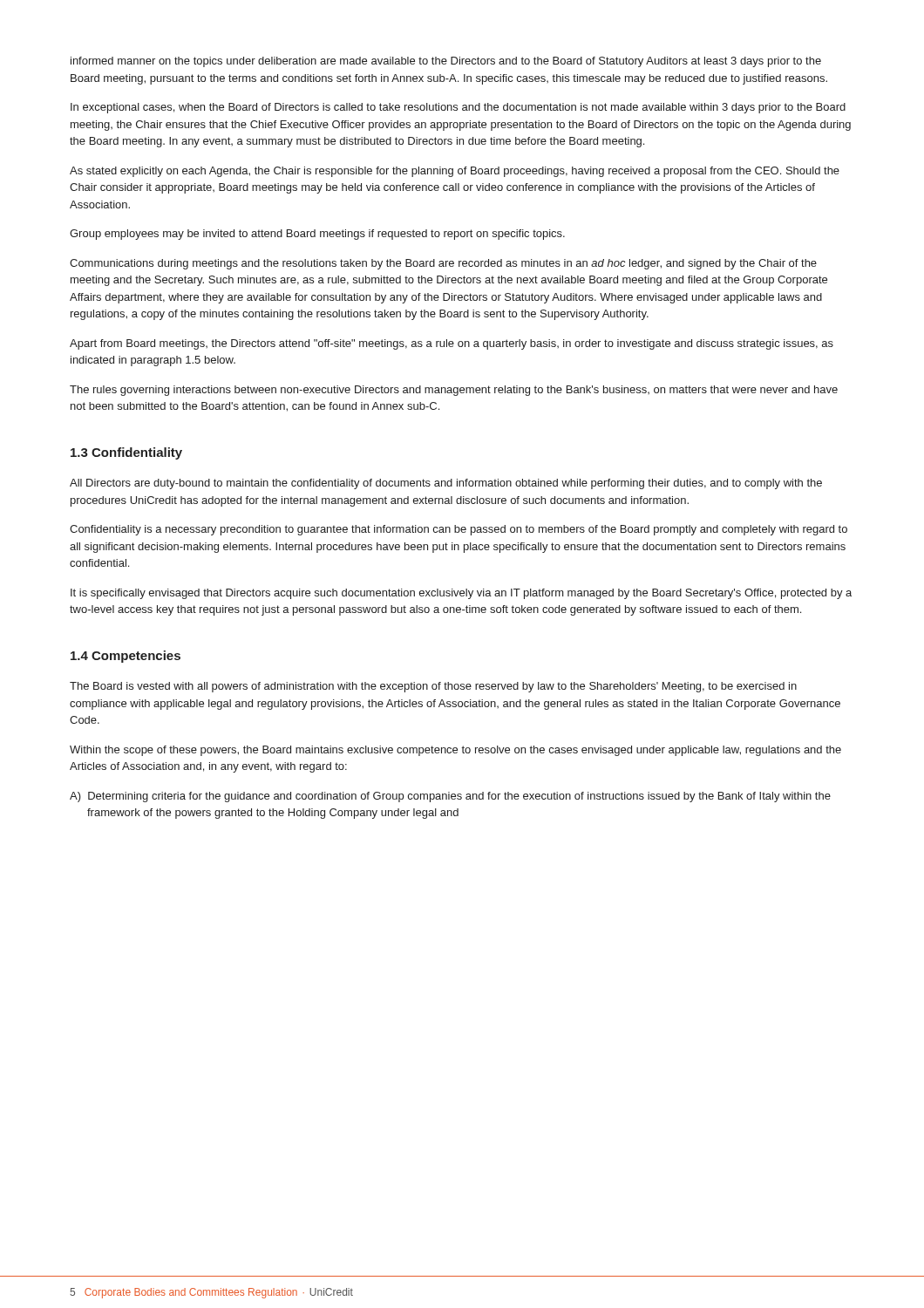Where is the passage that starts "Confidentiality is a"?
This screenshot has width=924, height=1308.
pyautogui.click(x=462, y=546)
